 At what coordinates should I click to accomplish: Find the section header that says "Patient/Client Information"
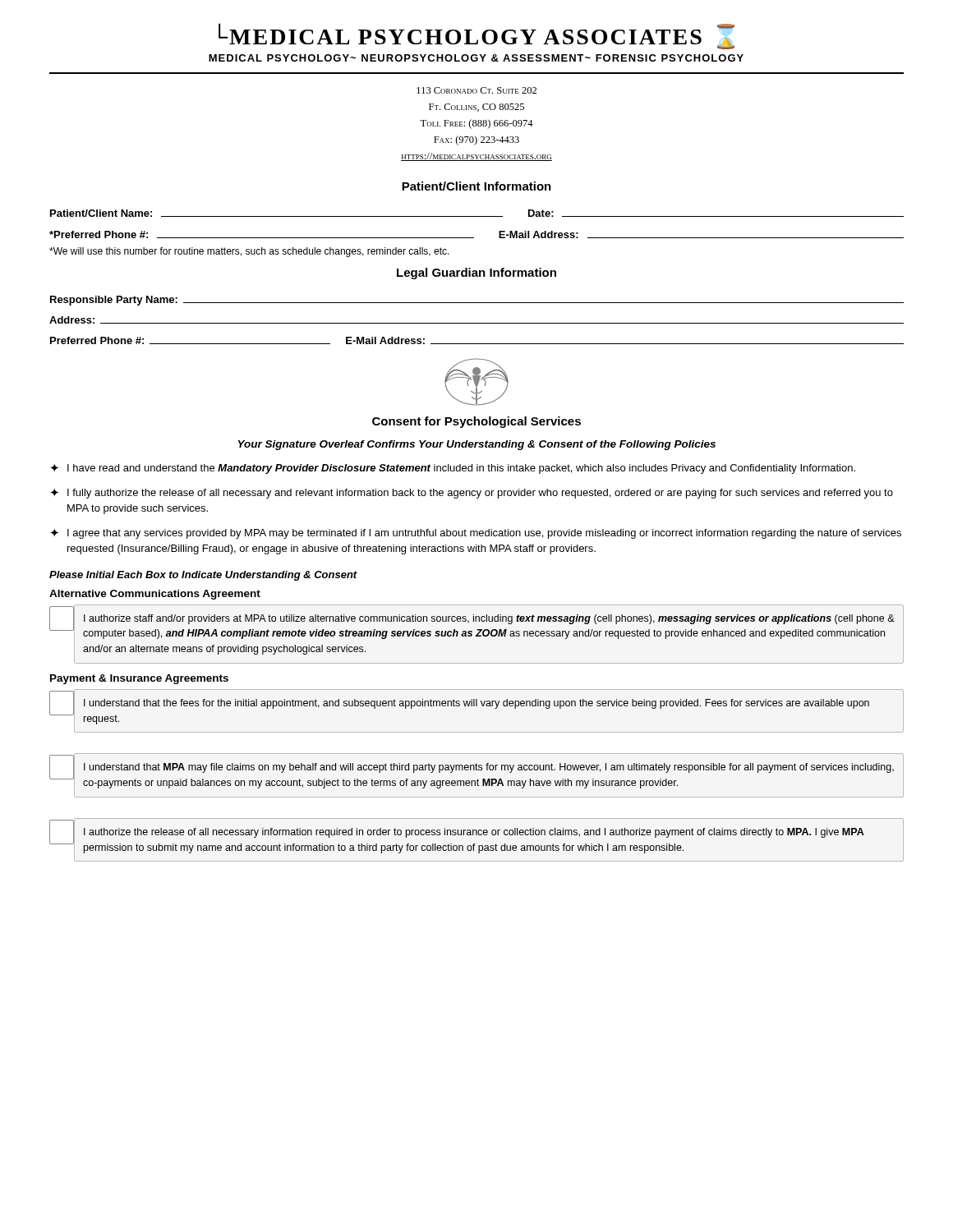(476, 186)
